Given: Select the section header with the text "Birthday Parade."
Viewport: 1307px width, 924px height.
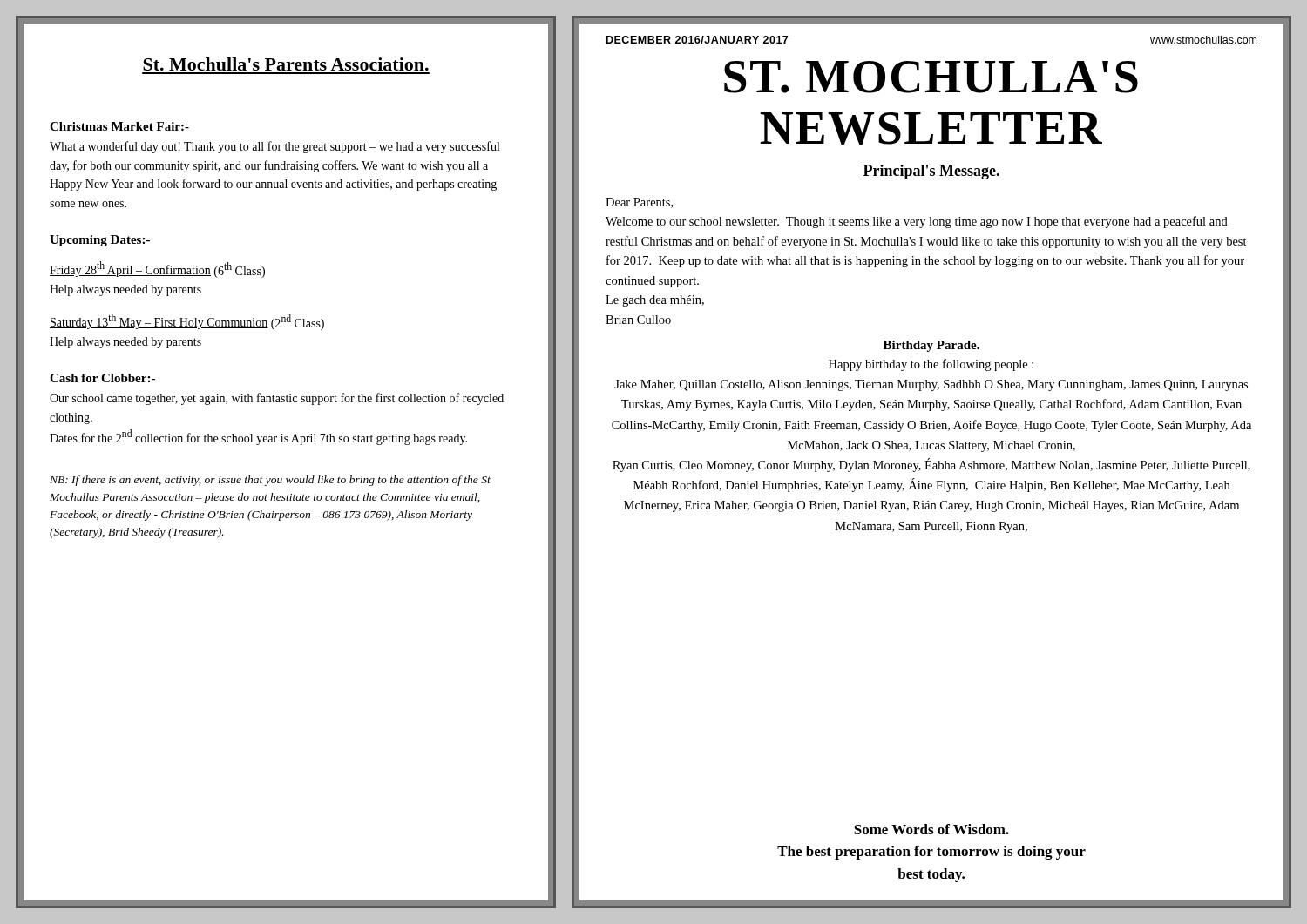Looking at the screenshot, I should pyautogui.click(x=931, y=345).
